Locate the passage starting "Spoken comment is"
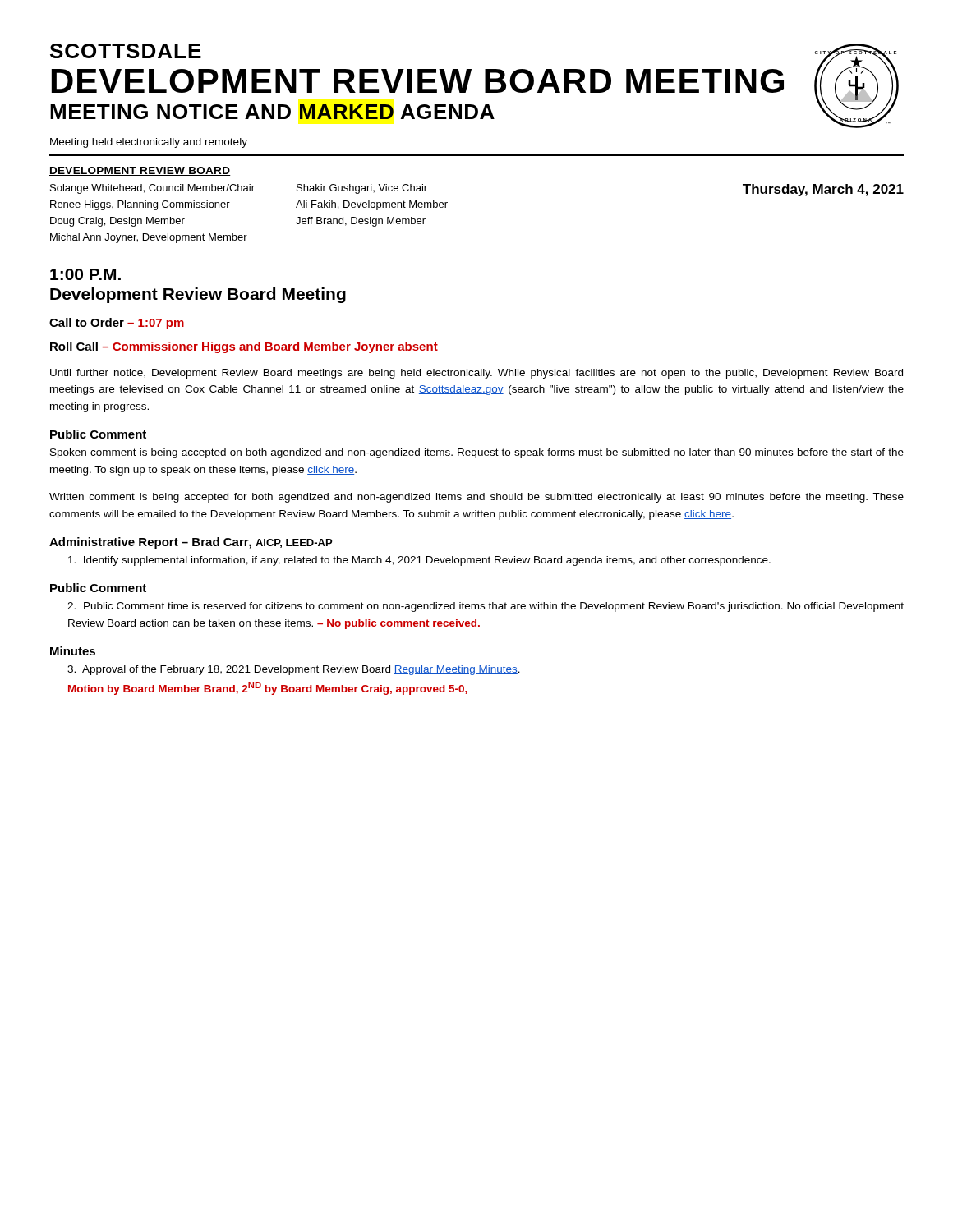The image size is (953, 1232). 476,461
